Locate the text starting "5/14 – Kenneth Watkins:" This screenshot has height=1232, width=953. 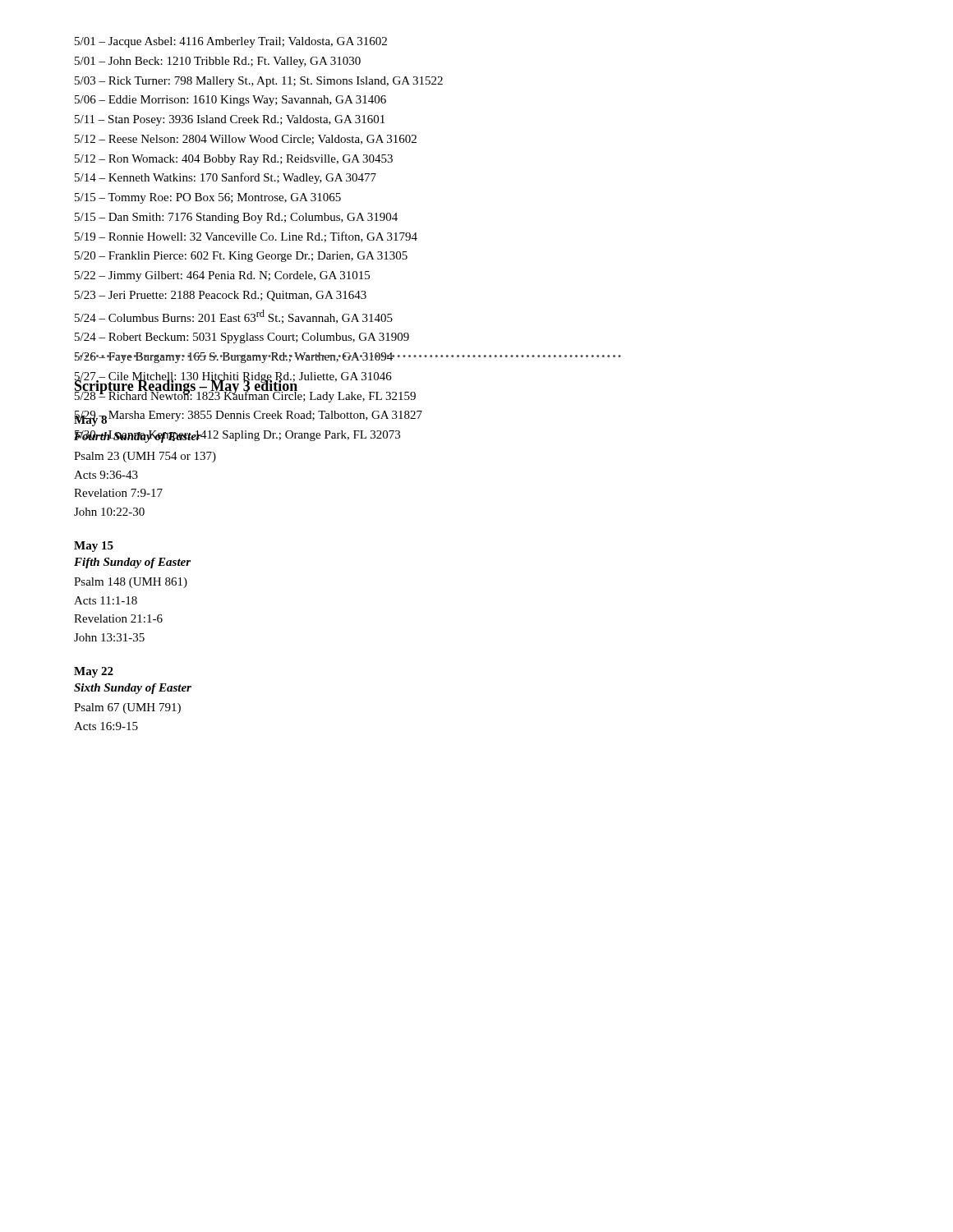click(x=225, y=178)
